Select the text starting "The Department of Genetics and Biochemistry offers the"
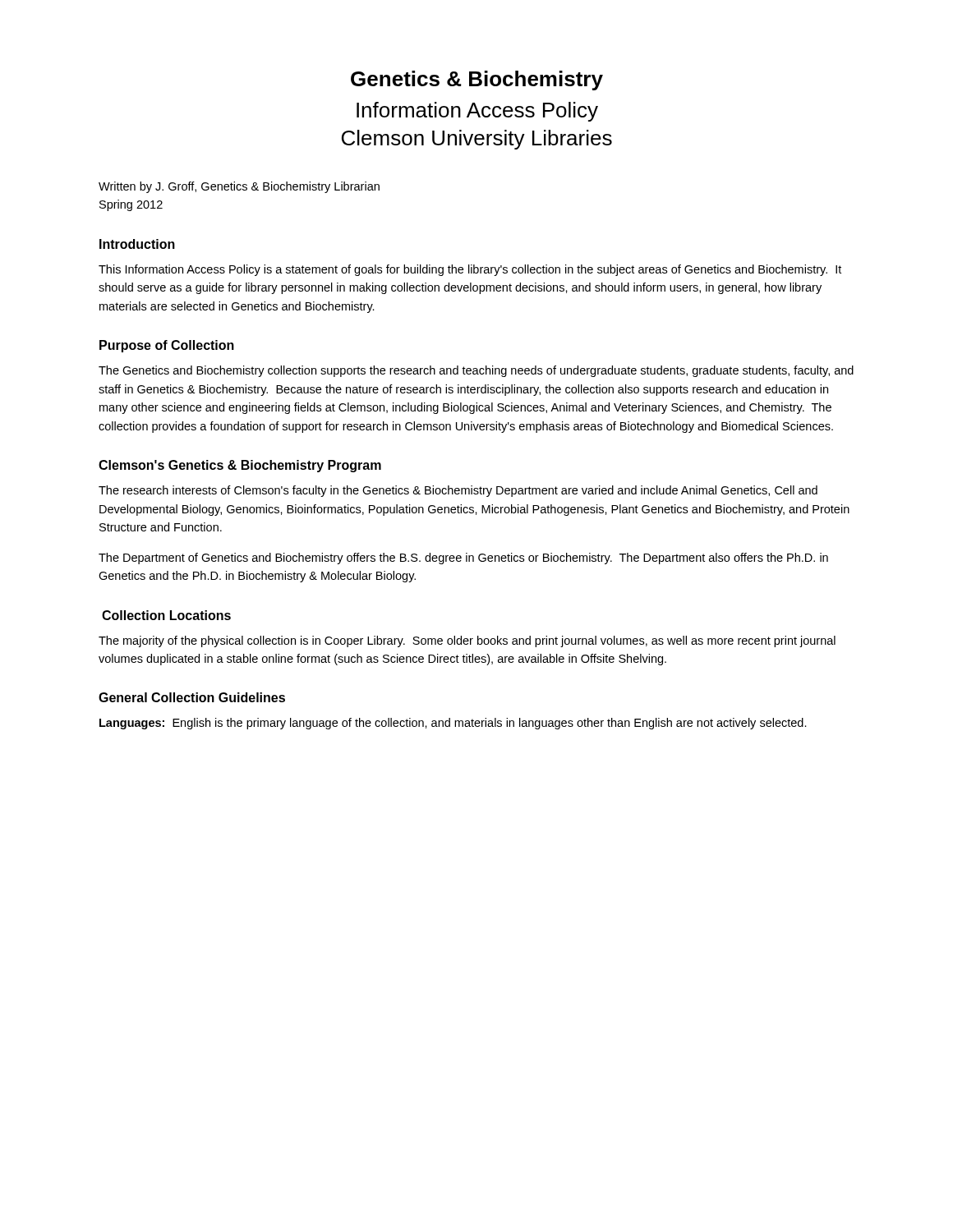The height and width of the screenshot is (1232, 953). [x=464, y=567]
